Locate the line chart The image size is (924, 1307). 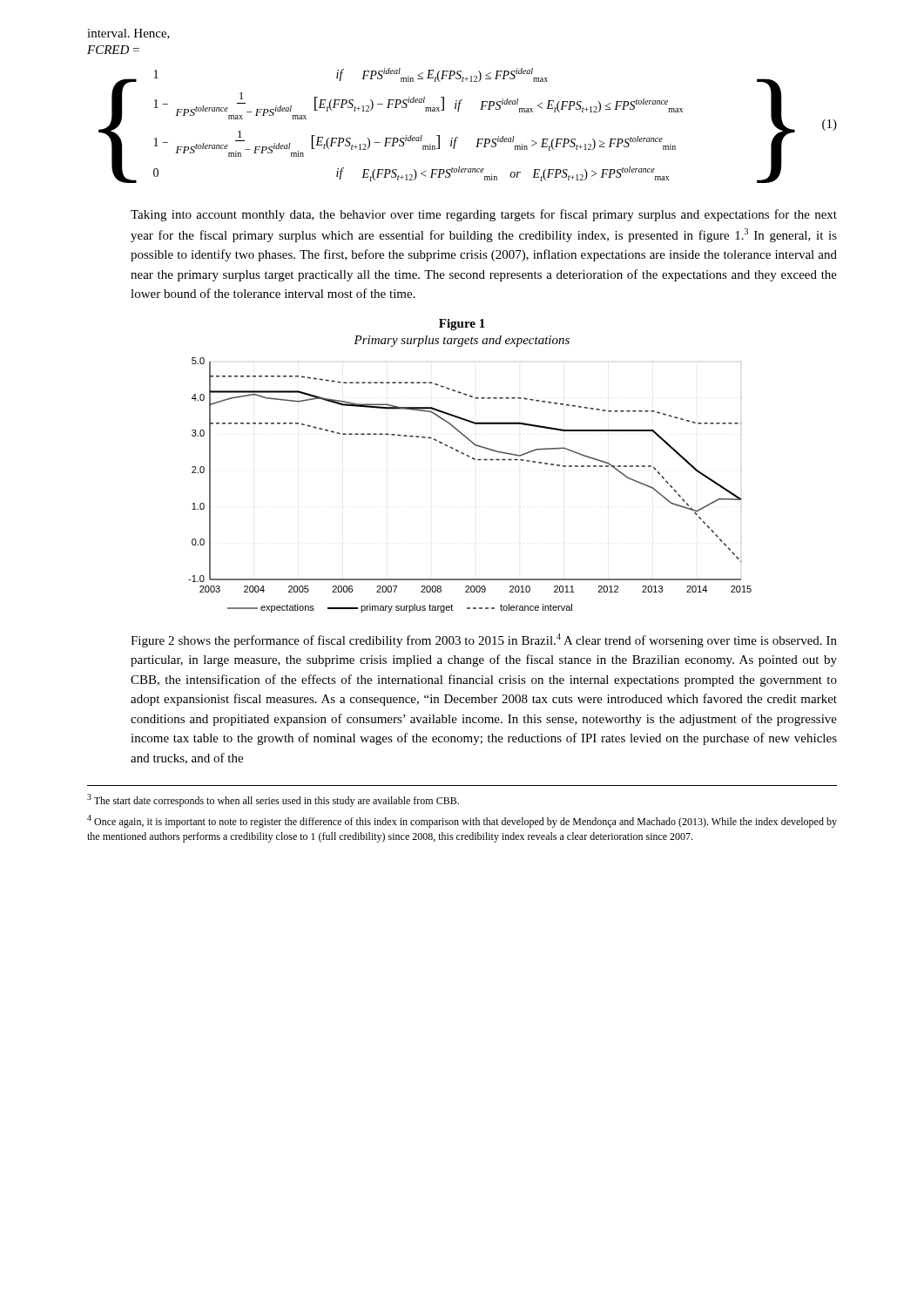(x=462, y=488)
